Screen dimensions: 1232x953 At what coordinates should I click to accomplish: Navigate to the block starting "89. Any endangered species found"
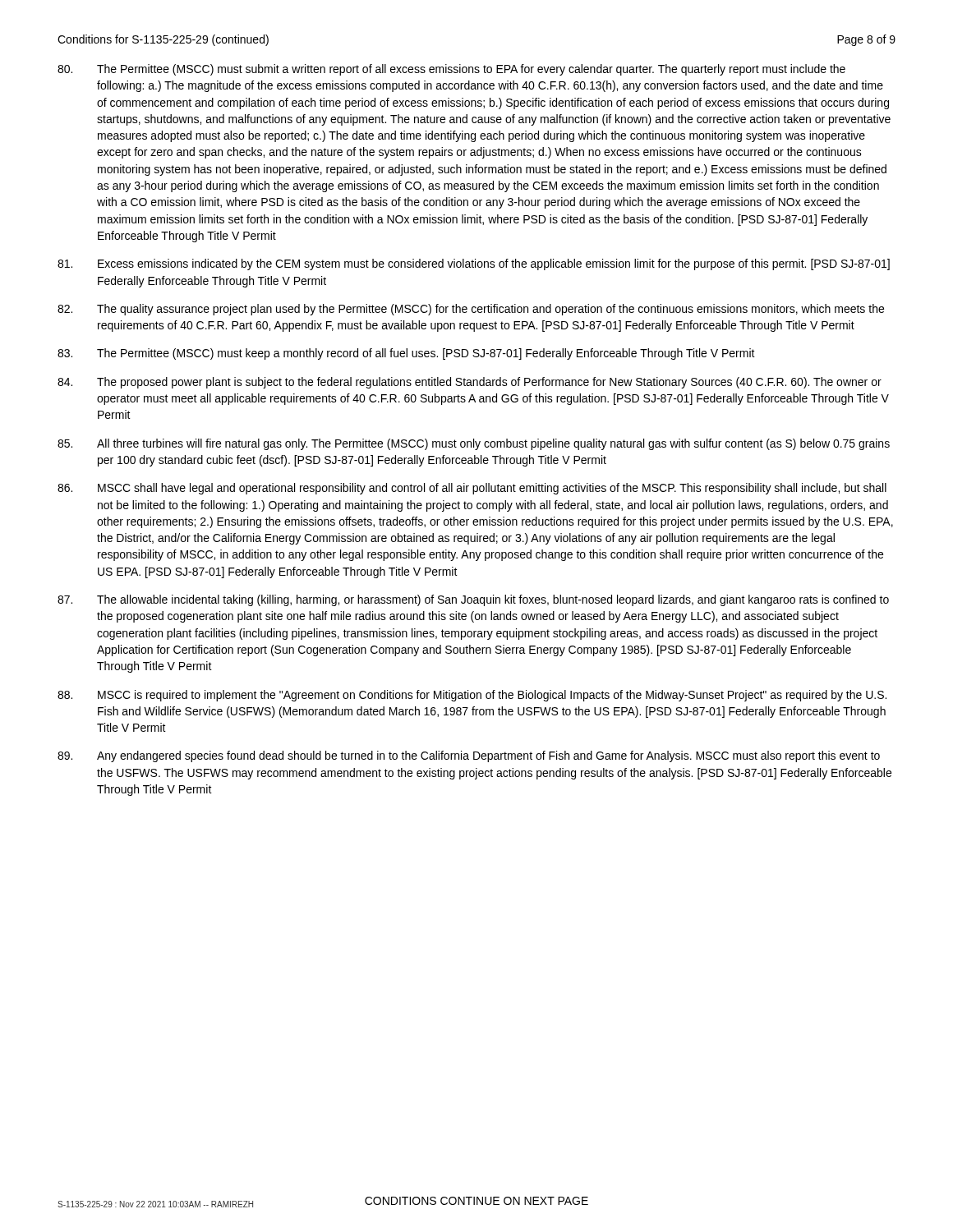[476, 773]
